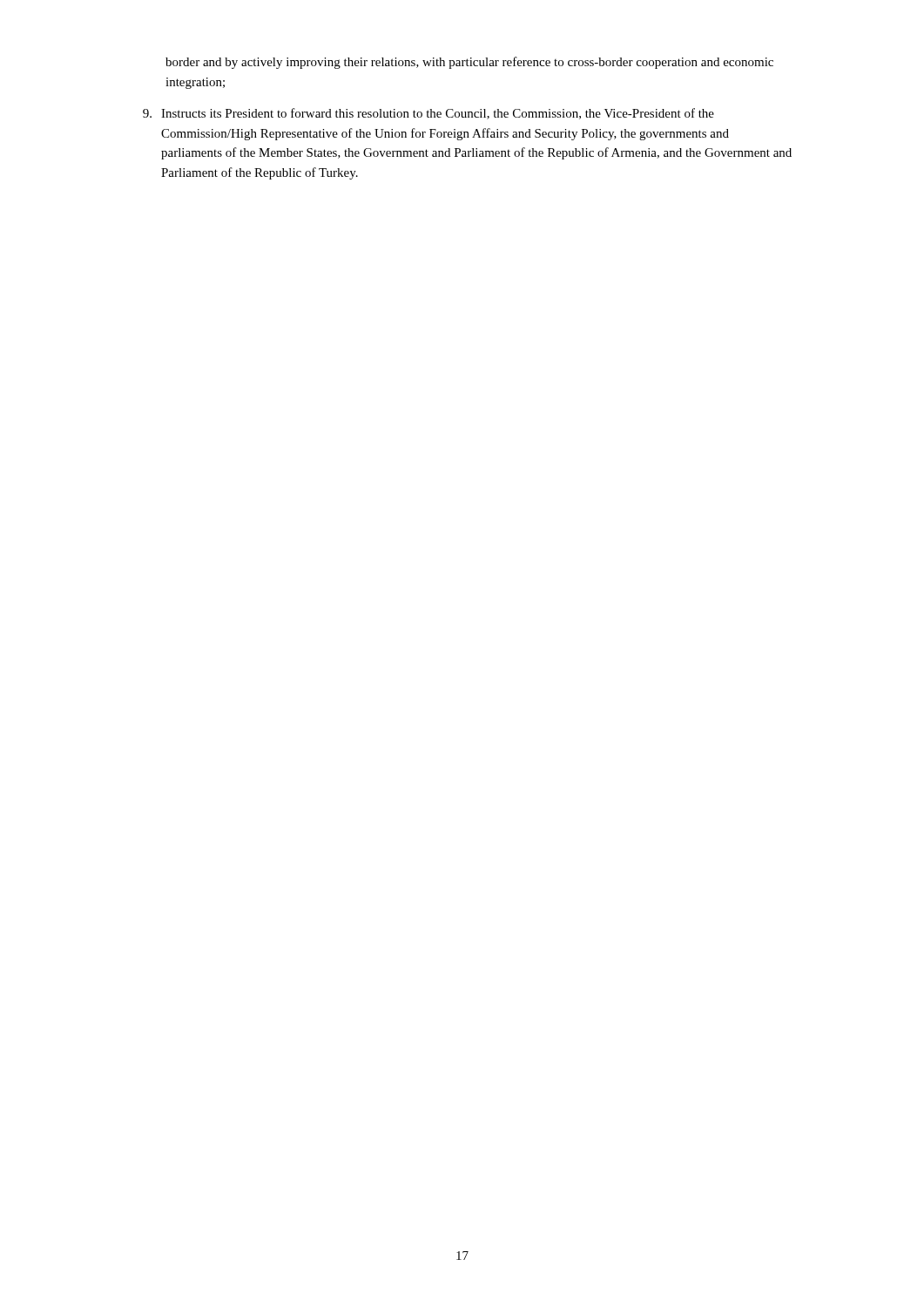The image size is (924, 1307).
Task: Click the passage that begins "border and by actively improving their relations,"
Action: pyautogui.click(x=470, y=72)
